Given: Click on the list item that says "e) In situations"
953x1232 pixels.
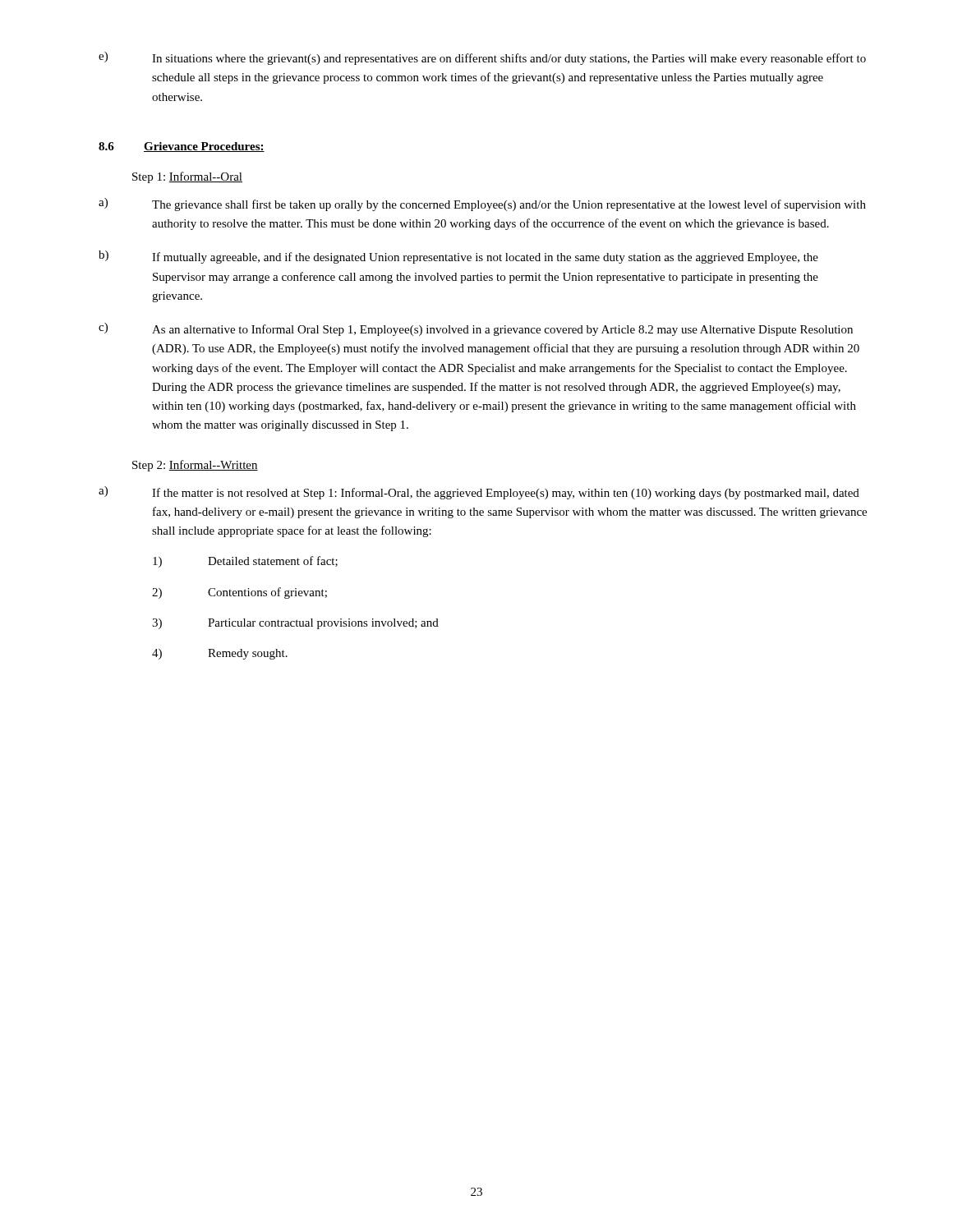Looking at the screenshot, I should coord(485,78).
